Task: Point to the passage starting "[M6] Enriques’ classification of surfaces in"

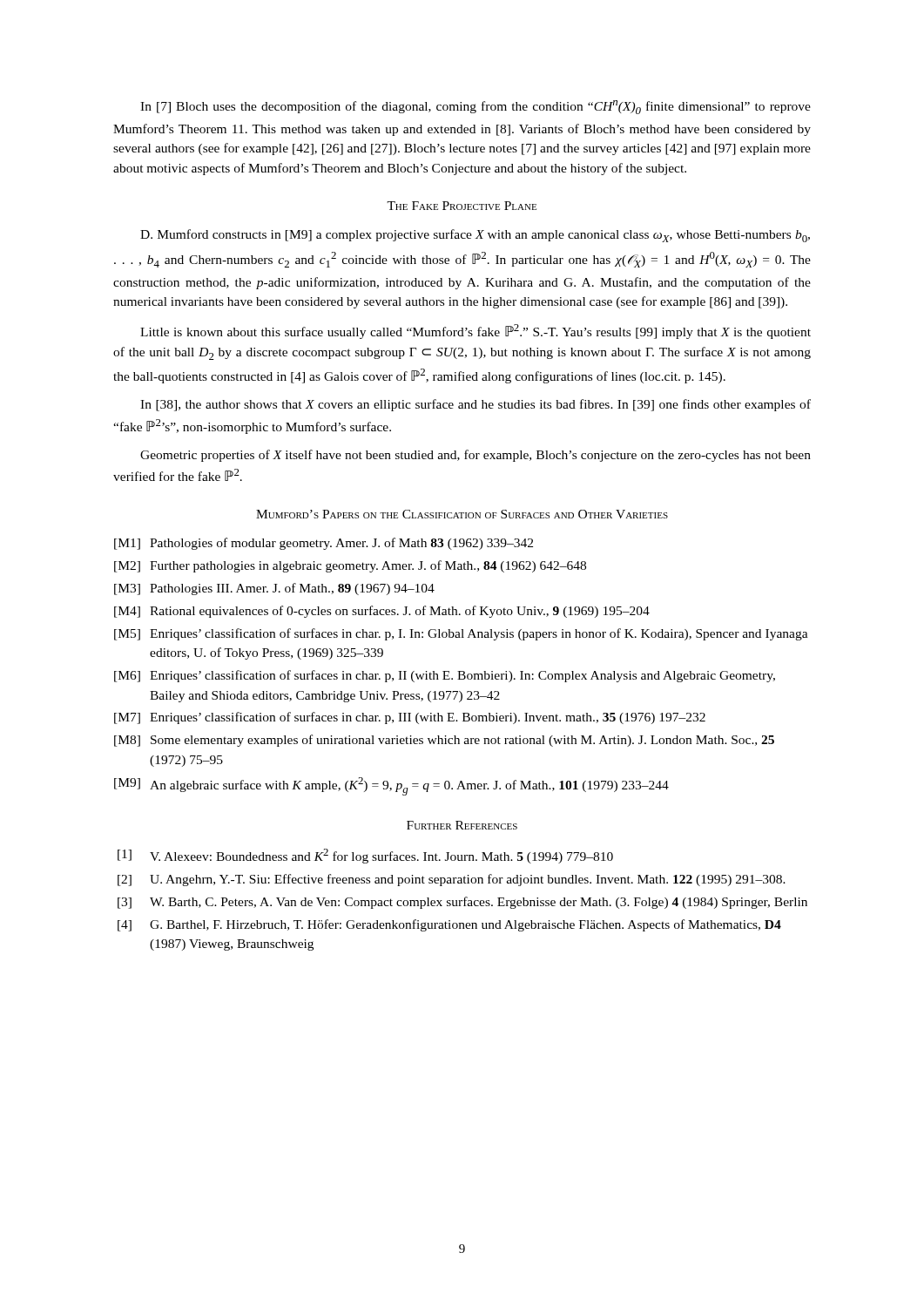Action: 462,685
